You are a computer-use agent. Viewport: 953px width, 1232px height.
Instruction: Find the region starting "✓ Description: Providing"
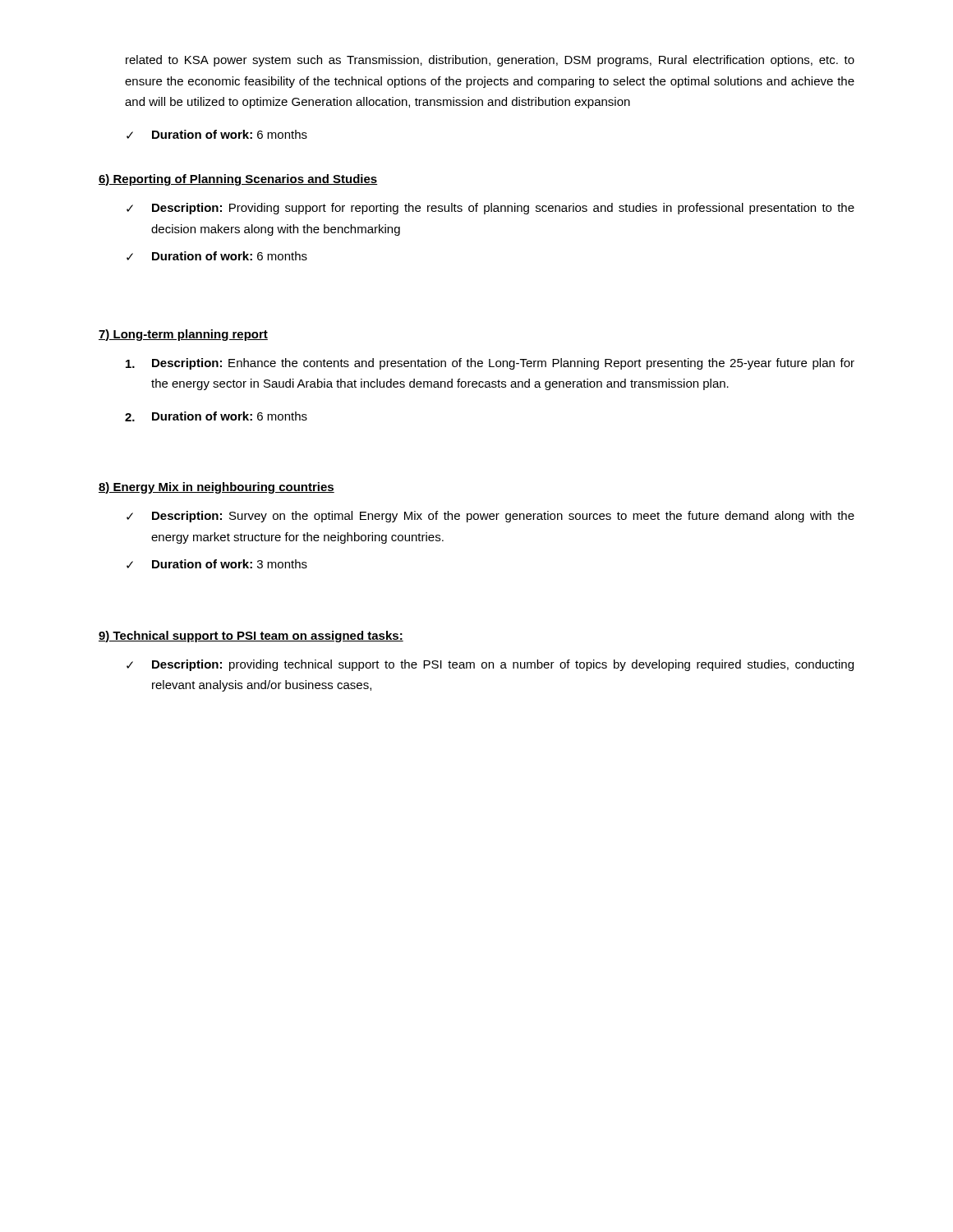pos(490,218)
